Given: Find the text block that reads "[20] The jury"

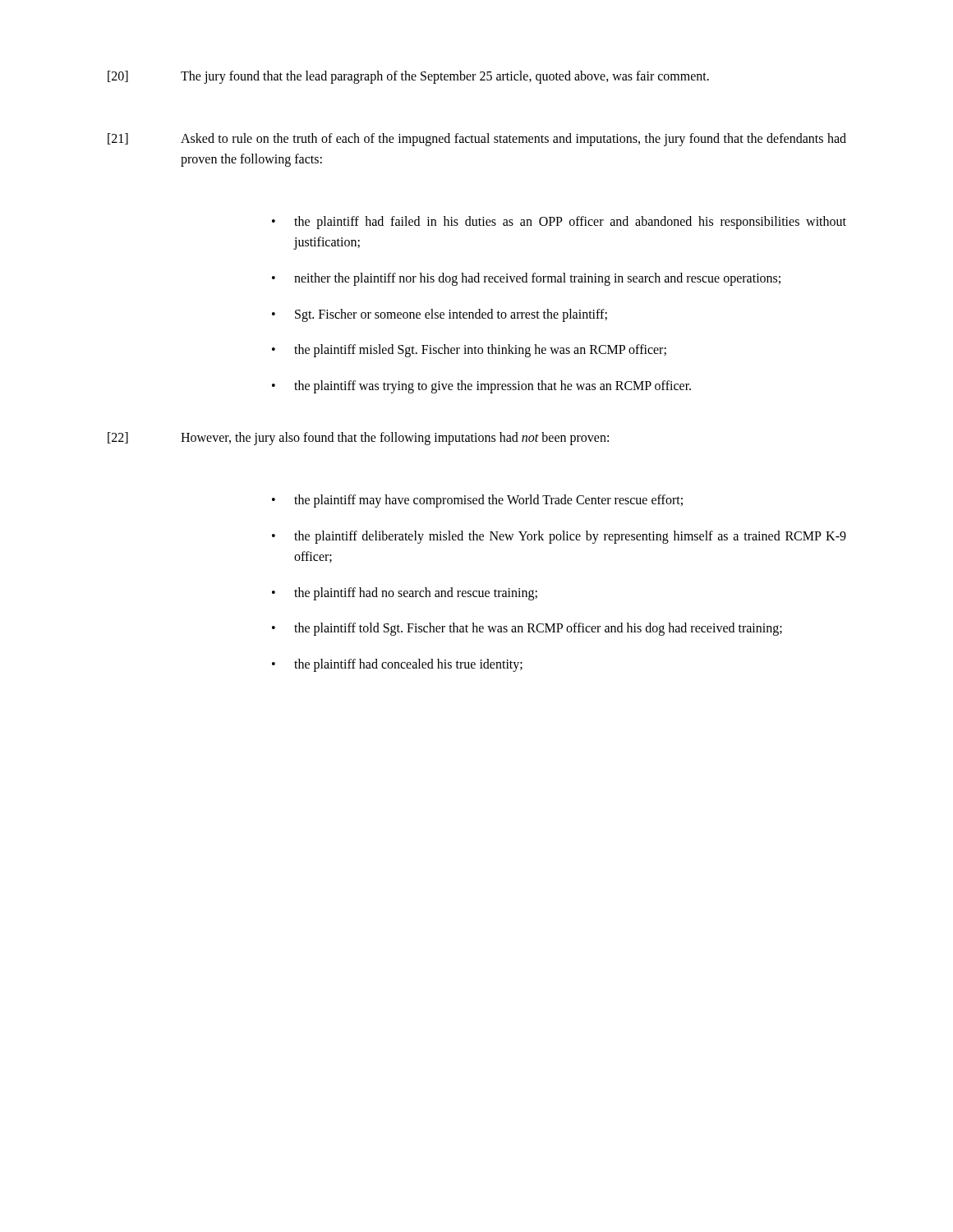Looking at the screenshot, I should click(476, 76).
